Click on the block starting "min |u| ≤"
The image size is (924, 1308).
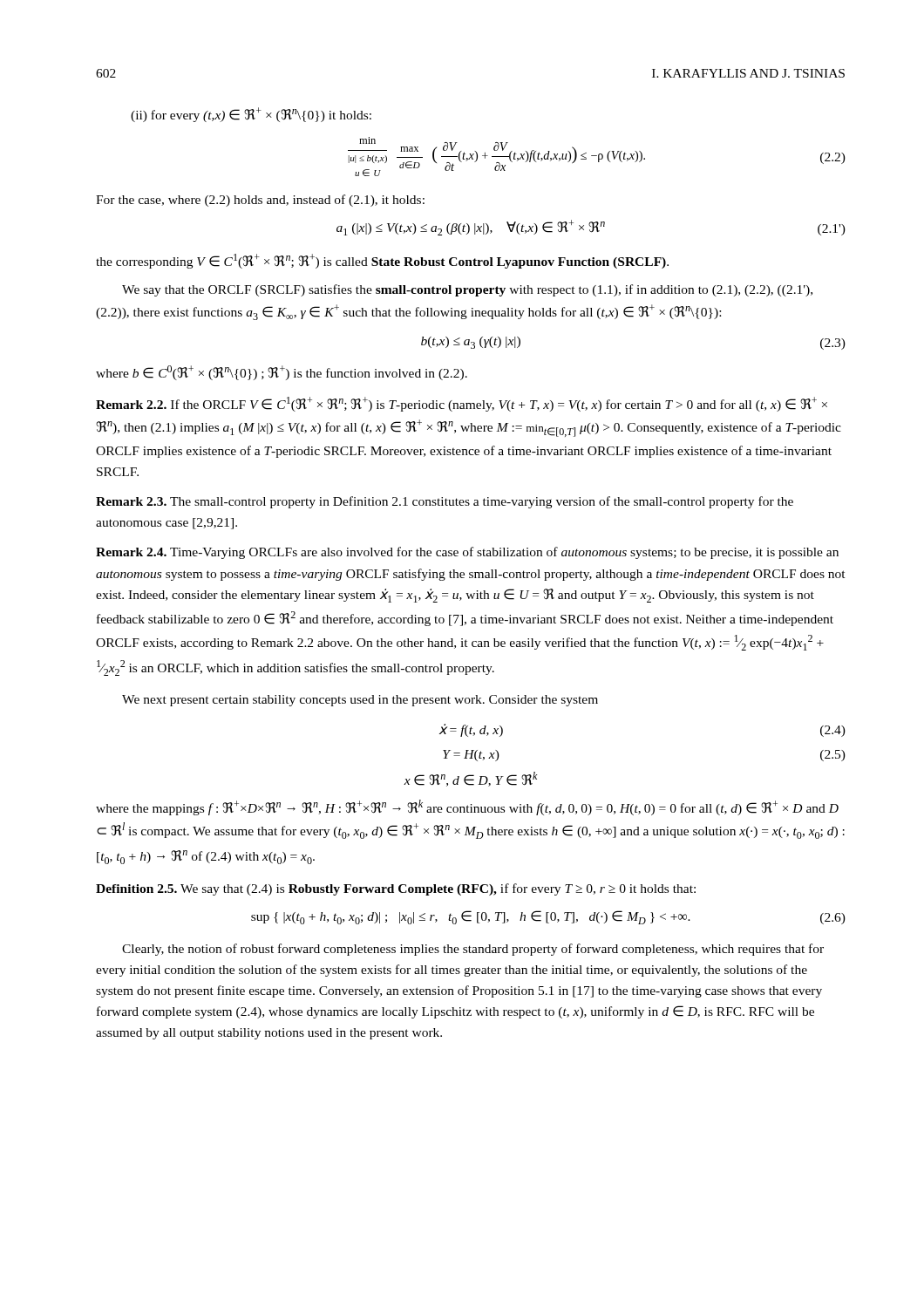point(570,156)
